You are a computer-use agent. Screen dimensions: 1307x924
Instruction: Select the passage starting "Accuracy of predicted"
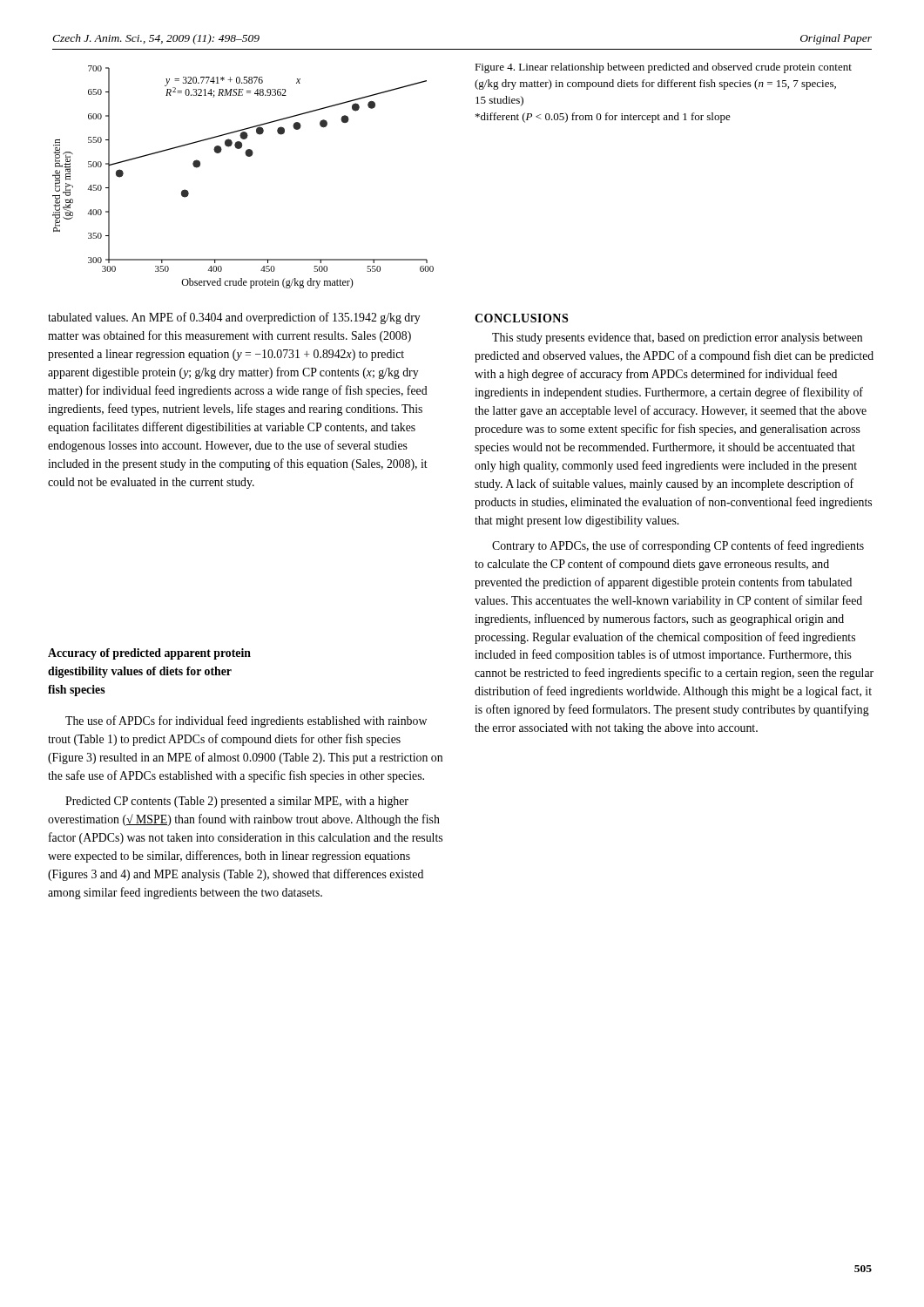(149, 671)
